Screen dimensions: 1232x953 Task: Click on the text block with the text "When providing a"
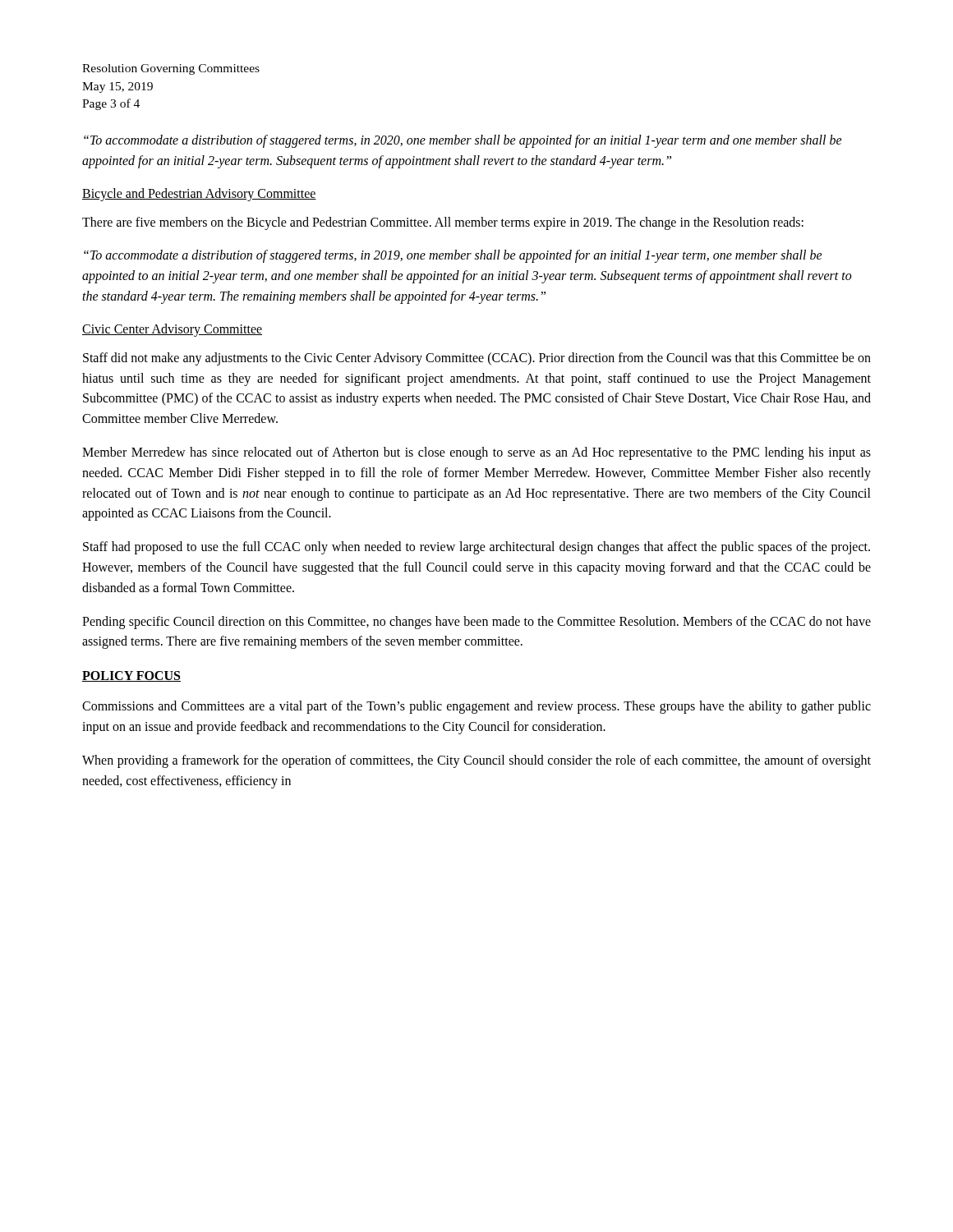476,770
